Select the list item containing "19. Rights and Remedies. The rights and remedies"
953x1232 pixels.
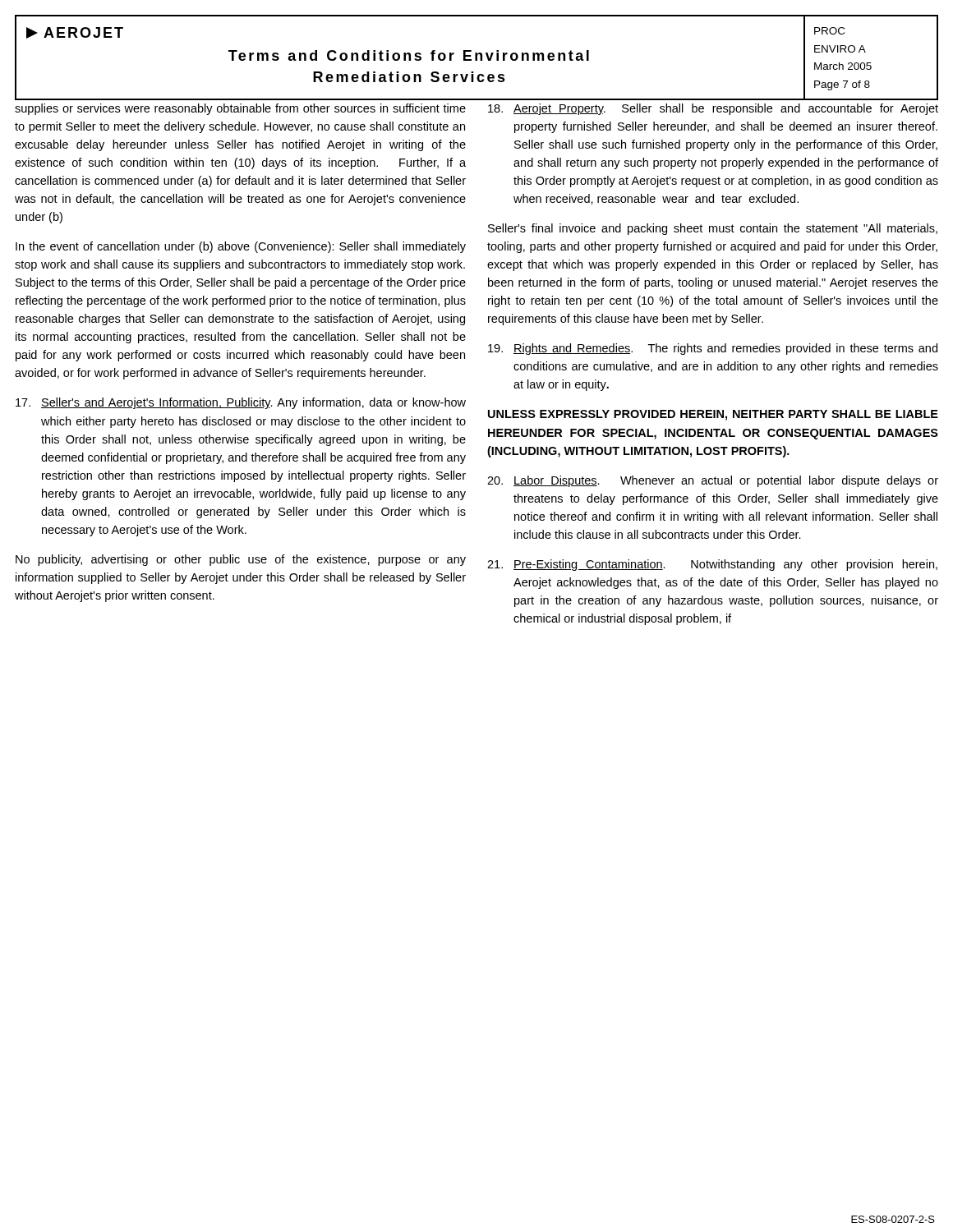[x=713, y=367]
